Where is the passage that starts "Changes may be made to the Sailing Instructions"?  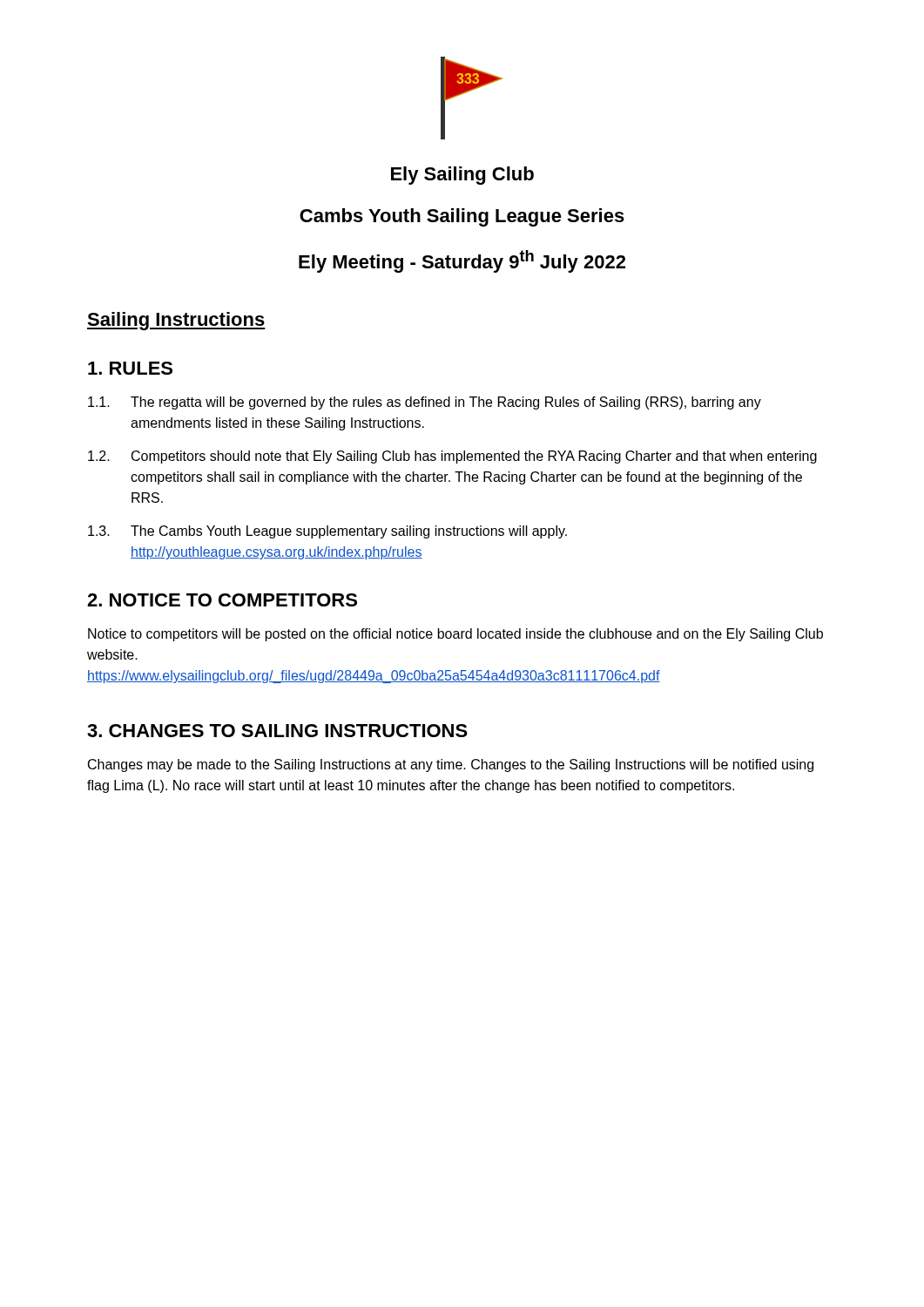[451, 775]
